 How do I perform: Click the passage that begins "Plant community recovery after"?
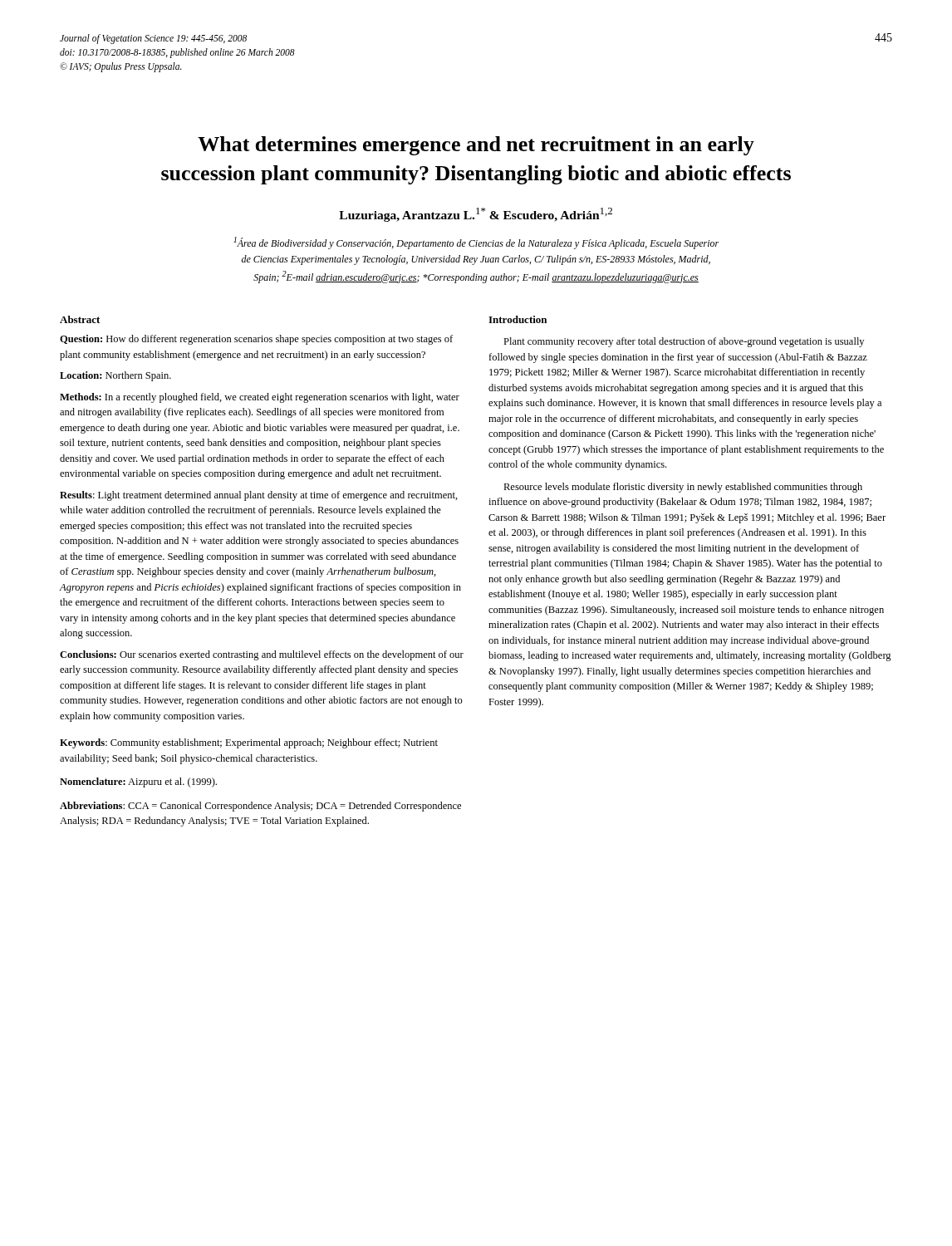690,522
